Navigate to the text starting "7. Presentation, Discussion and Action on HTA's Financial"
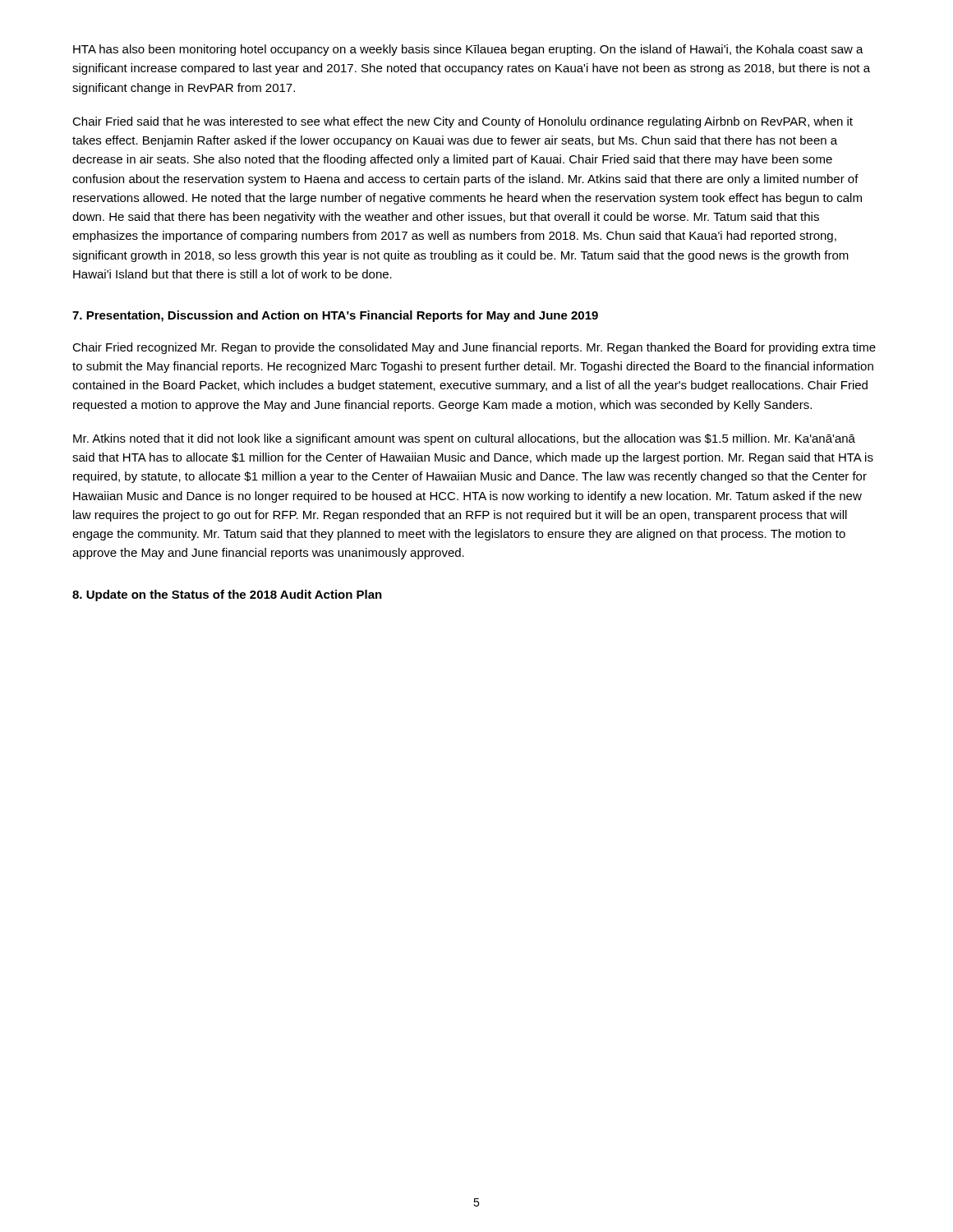The width and height of the screenshot is (953, 1232). [335, 315]
